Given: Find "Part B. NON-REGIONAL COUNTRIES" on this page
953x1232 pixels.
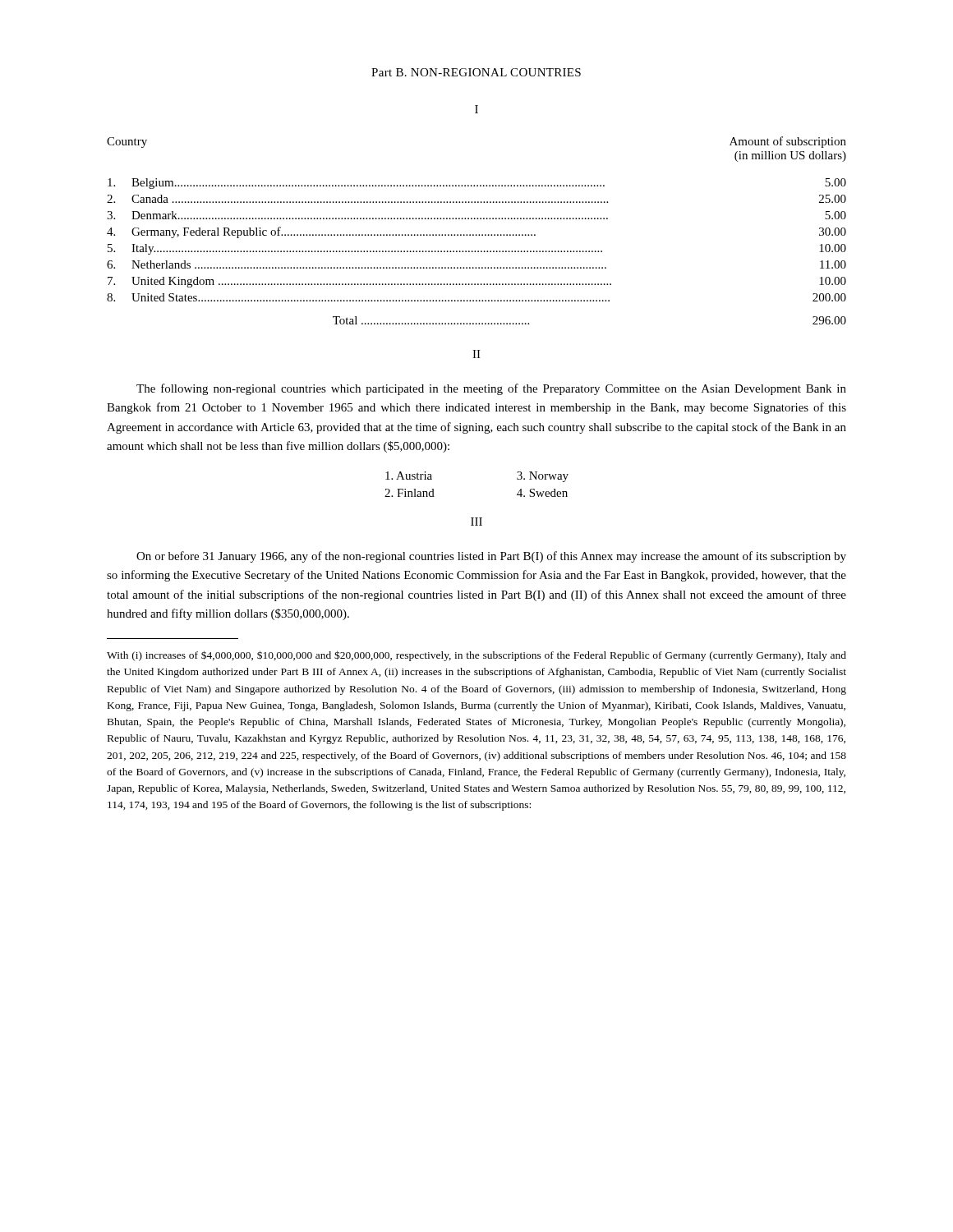Looking at the screenshot, I should point(476,72).
